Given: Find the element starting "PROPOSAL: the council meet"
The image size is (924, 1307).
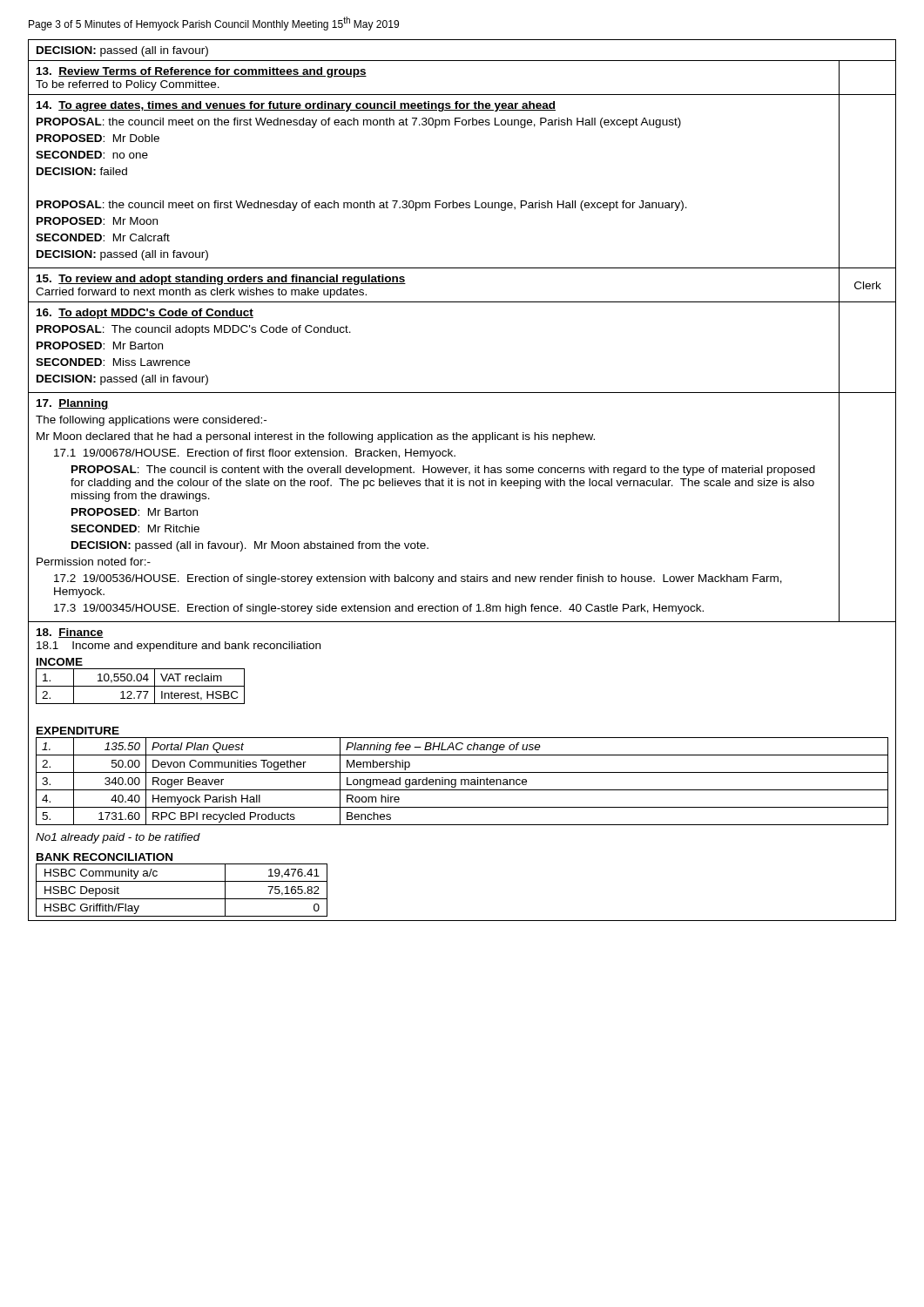Looking at the screenshot, I should coord(359,123).
